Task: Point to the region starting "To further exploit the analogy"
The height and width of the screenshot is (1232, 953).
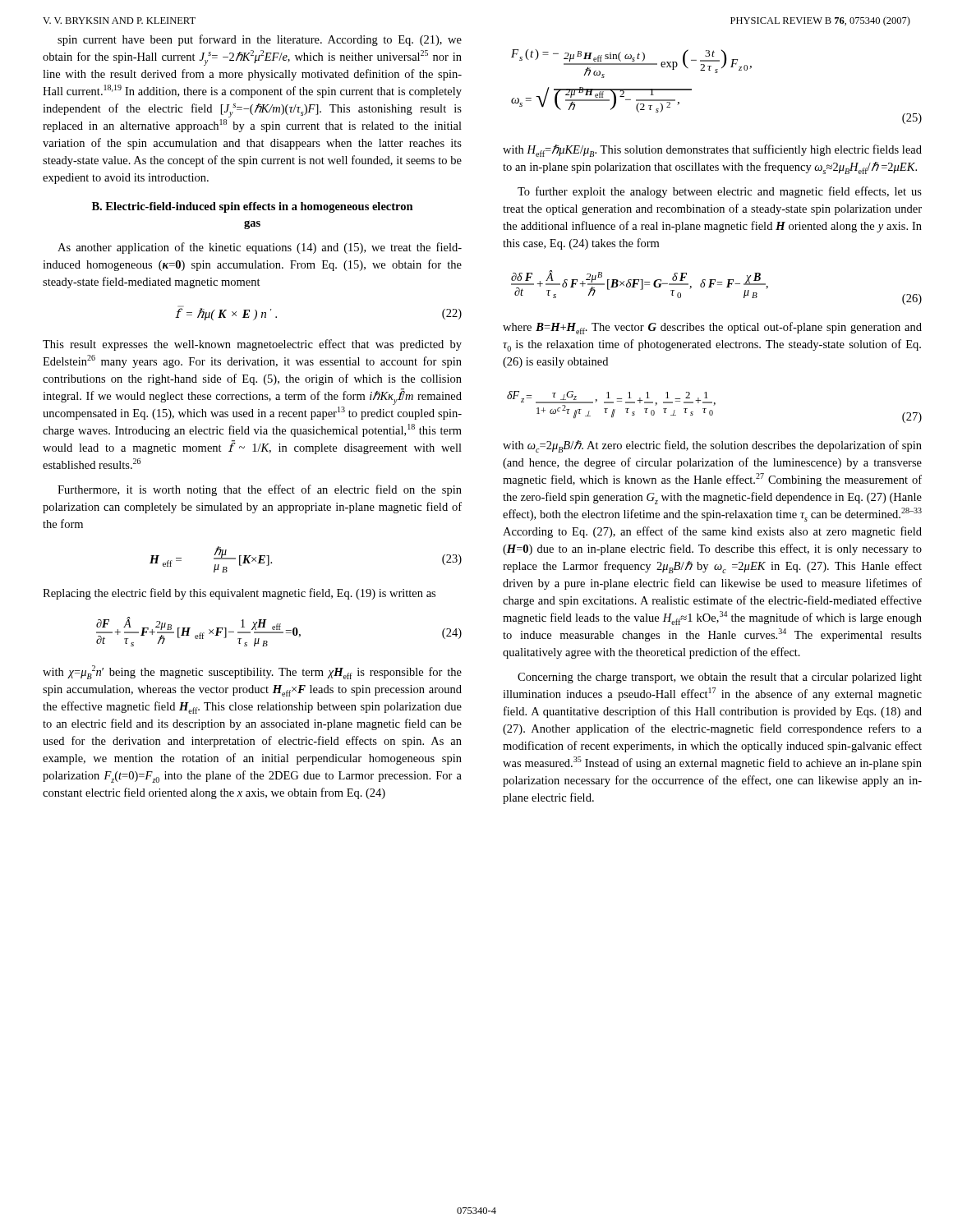Action: coord(712,218)
